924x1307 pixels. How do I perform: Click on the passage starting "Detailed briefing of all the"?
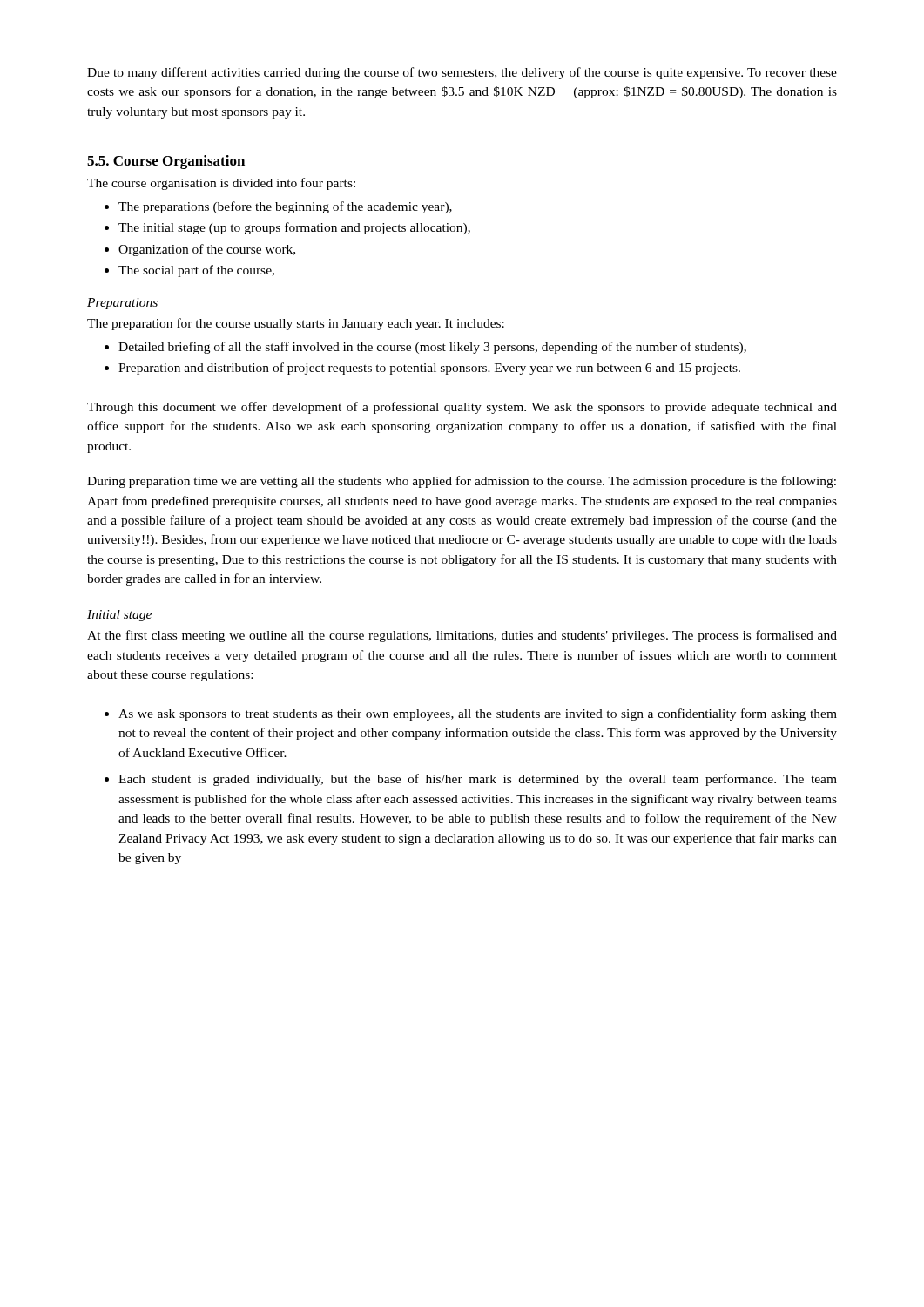pyautogui.click(x=478, y=347)
